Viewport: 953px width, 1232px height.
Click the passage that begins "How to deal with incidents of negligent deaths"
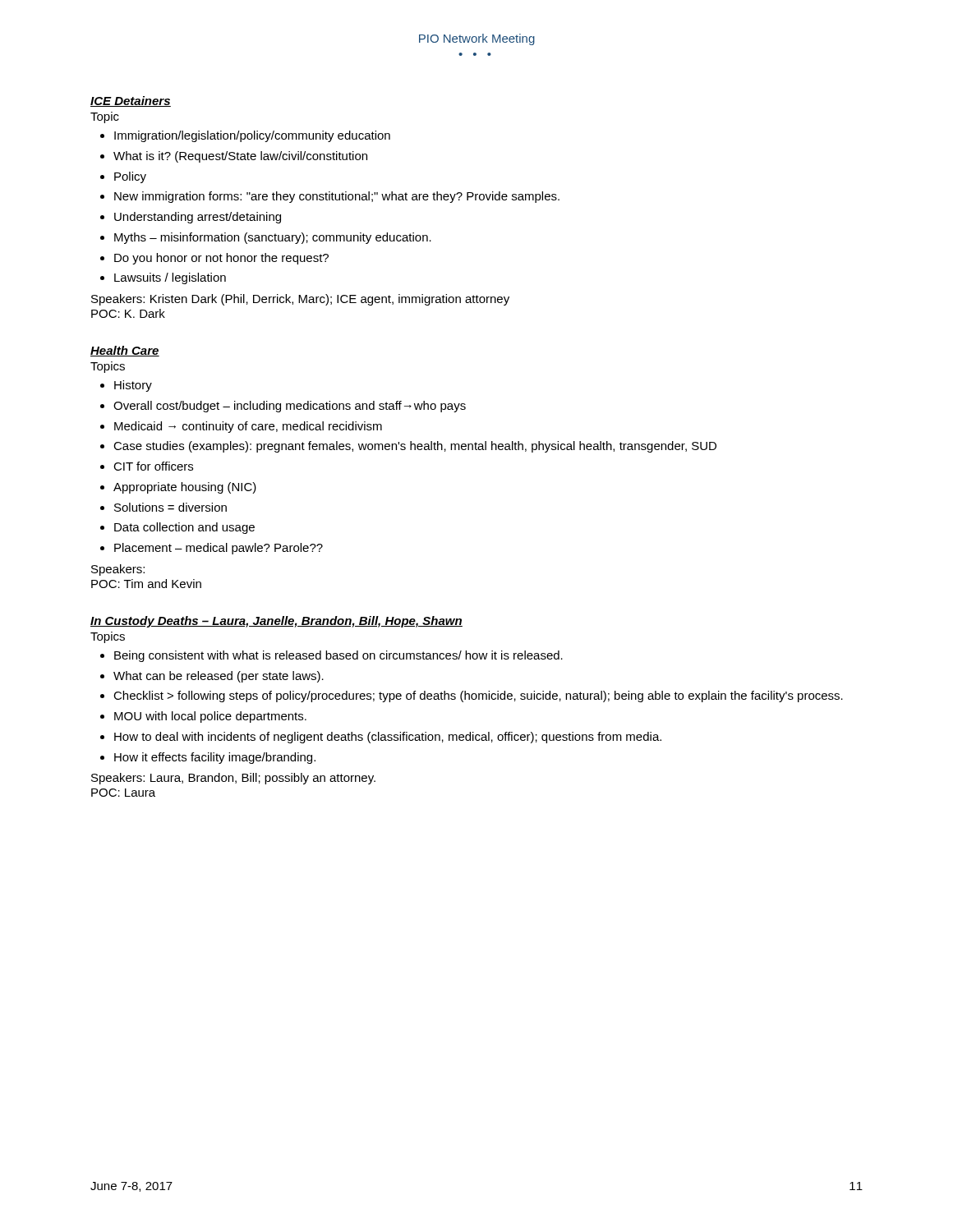[388, 736]
